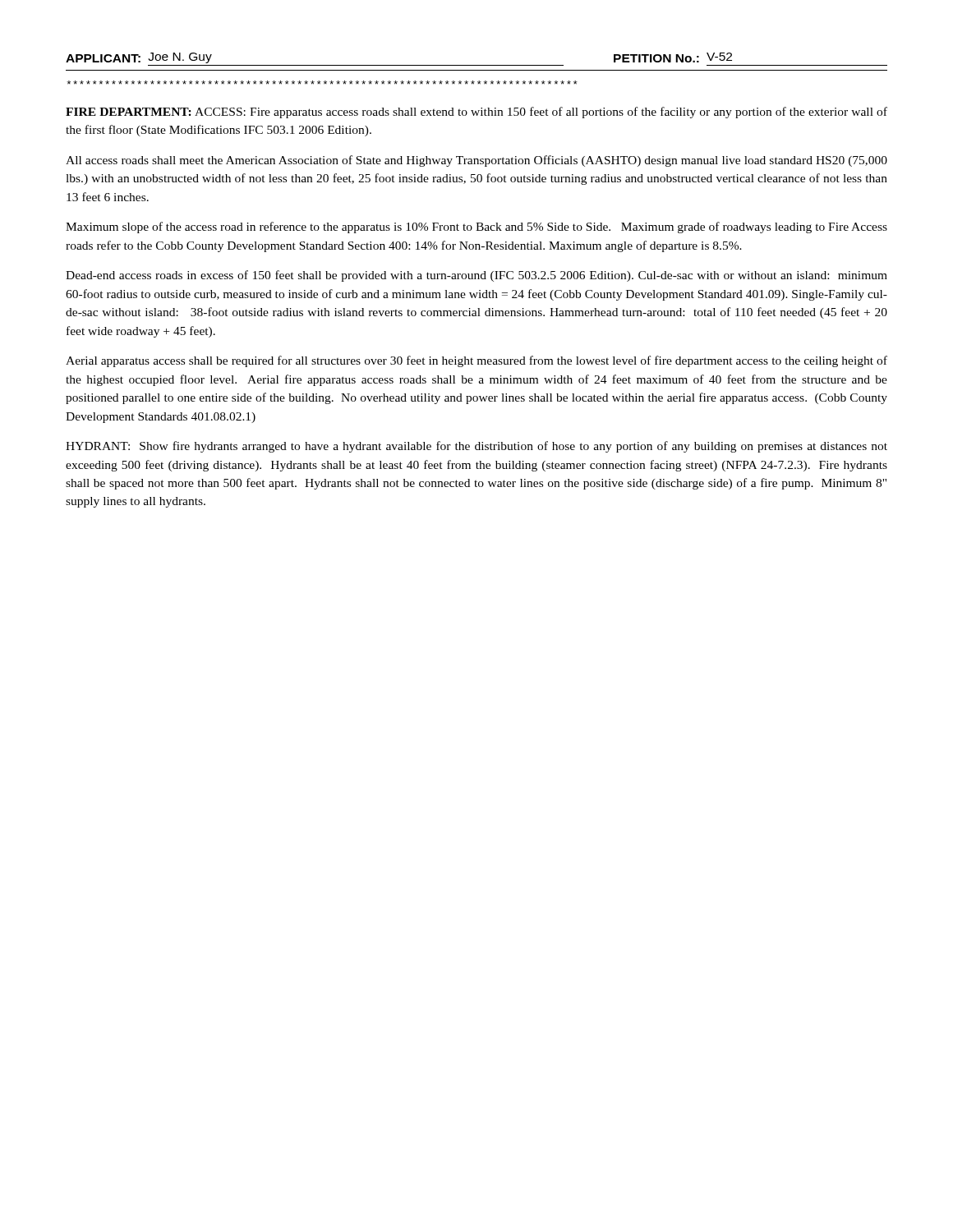Locate the text block with the text "Maximum slope of"
Viewport: 953px width, 1232px height.
(x=476, y=236)
